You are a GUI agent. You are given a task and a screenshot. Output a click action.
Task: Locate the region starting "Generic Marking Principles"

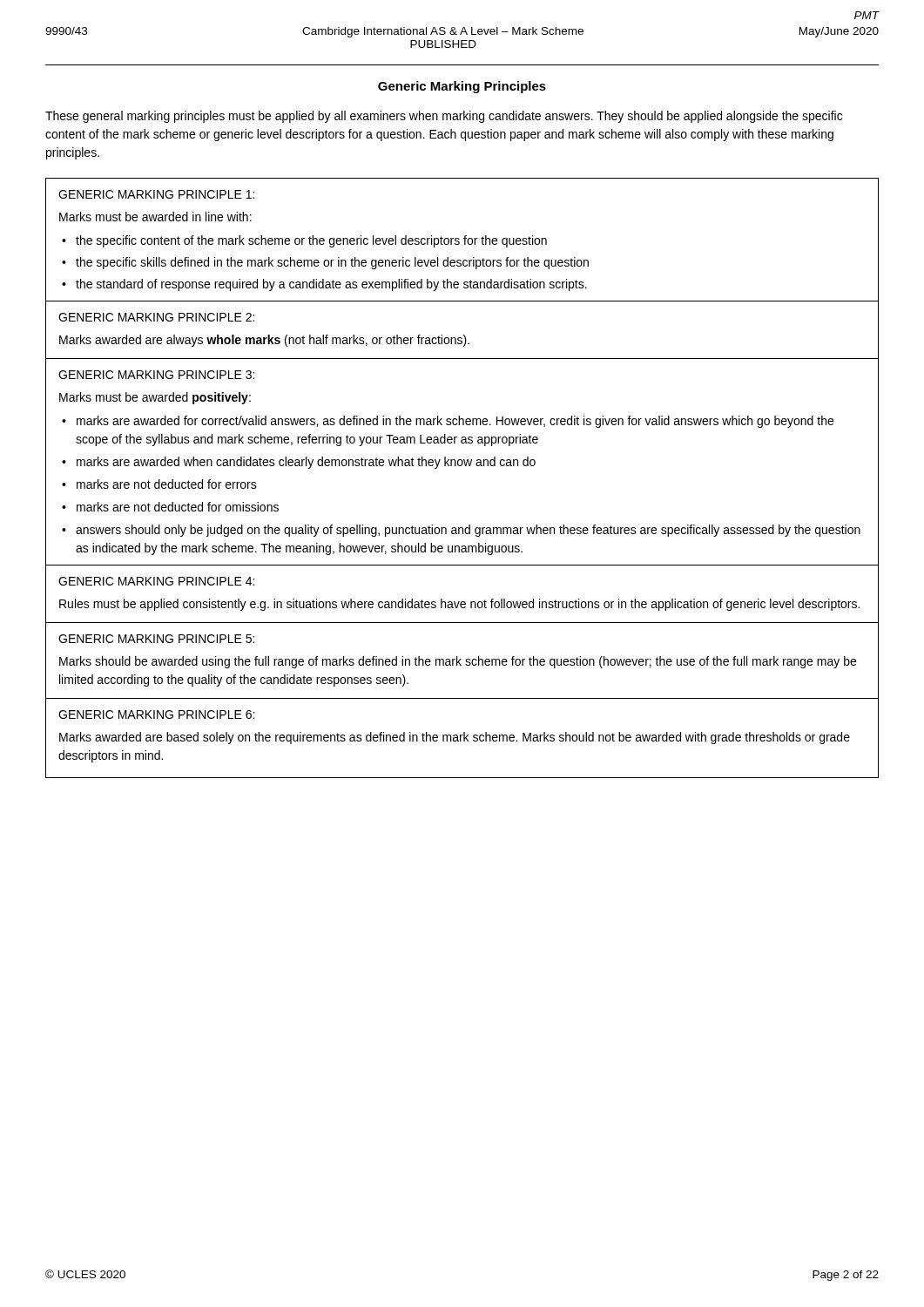(462, 86)
